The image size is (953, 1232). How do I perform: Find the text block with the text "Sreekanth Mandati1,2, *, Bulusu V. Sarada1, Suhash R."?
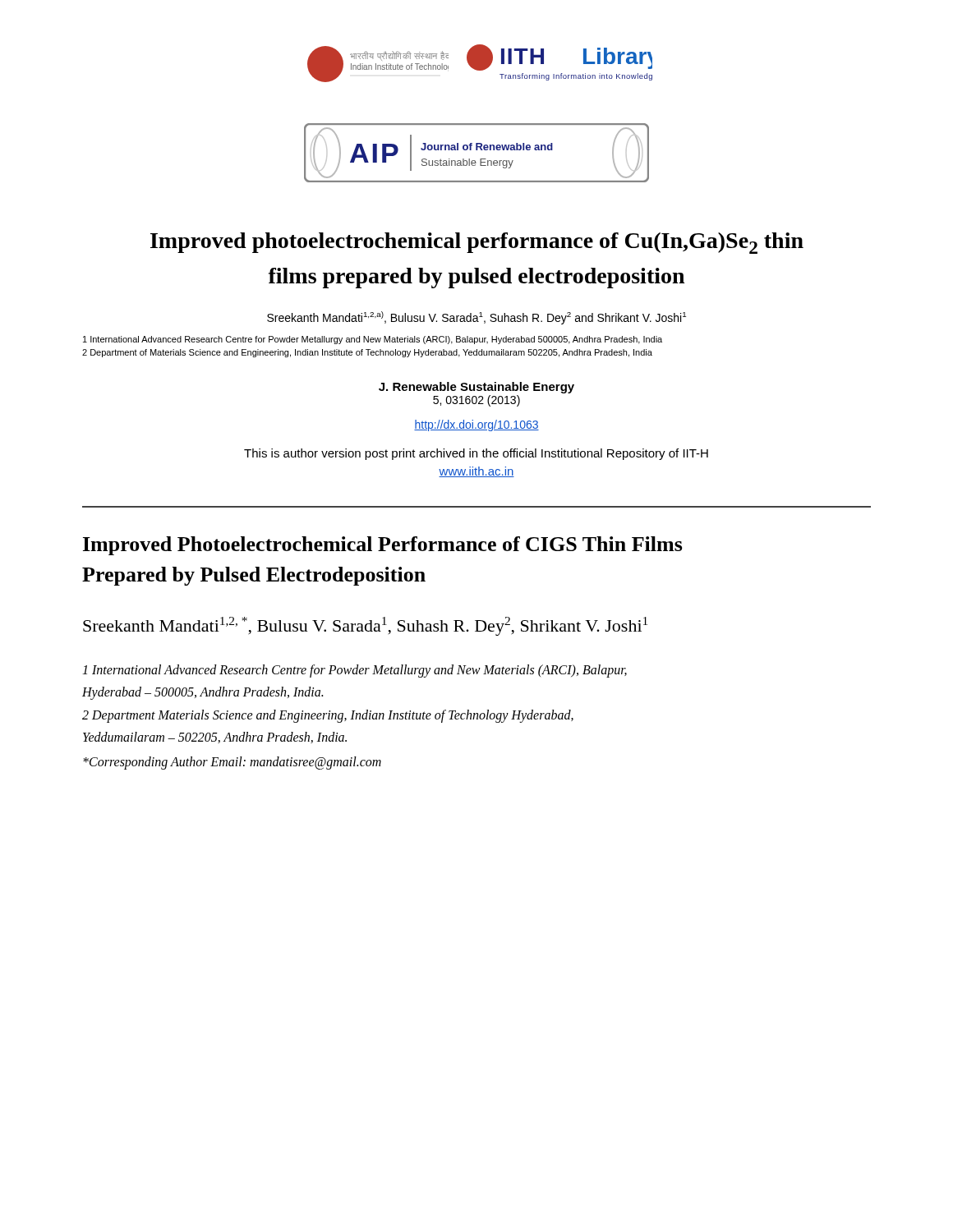pos(365,625)
